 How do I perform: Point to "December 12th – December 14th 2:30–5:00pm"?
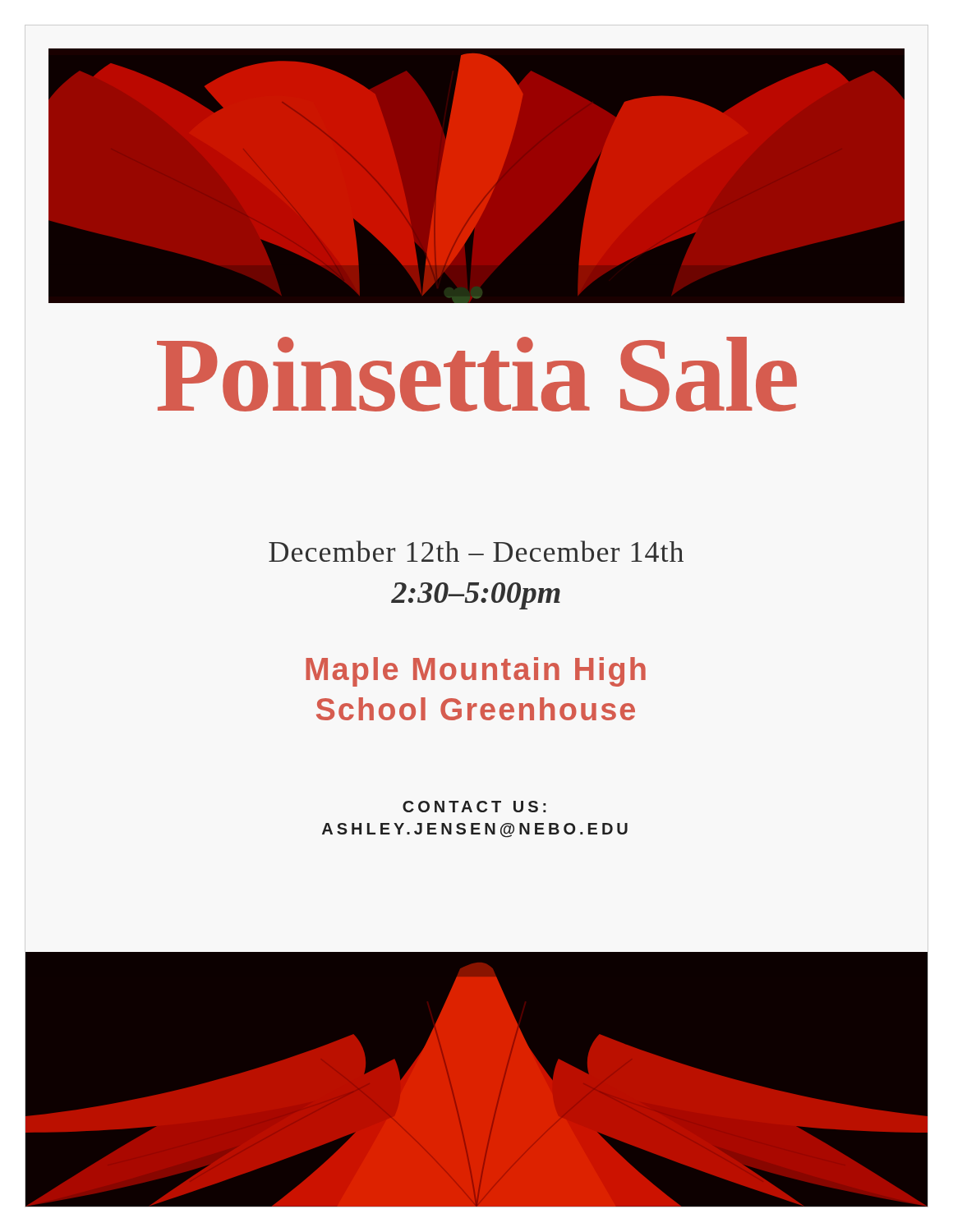tap(476, 572)
